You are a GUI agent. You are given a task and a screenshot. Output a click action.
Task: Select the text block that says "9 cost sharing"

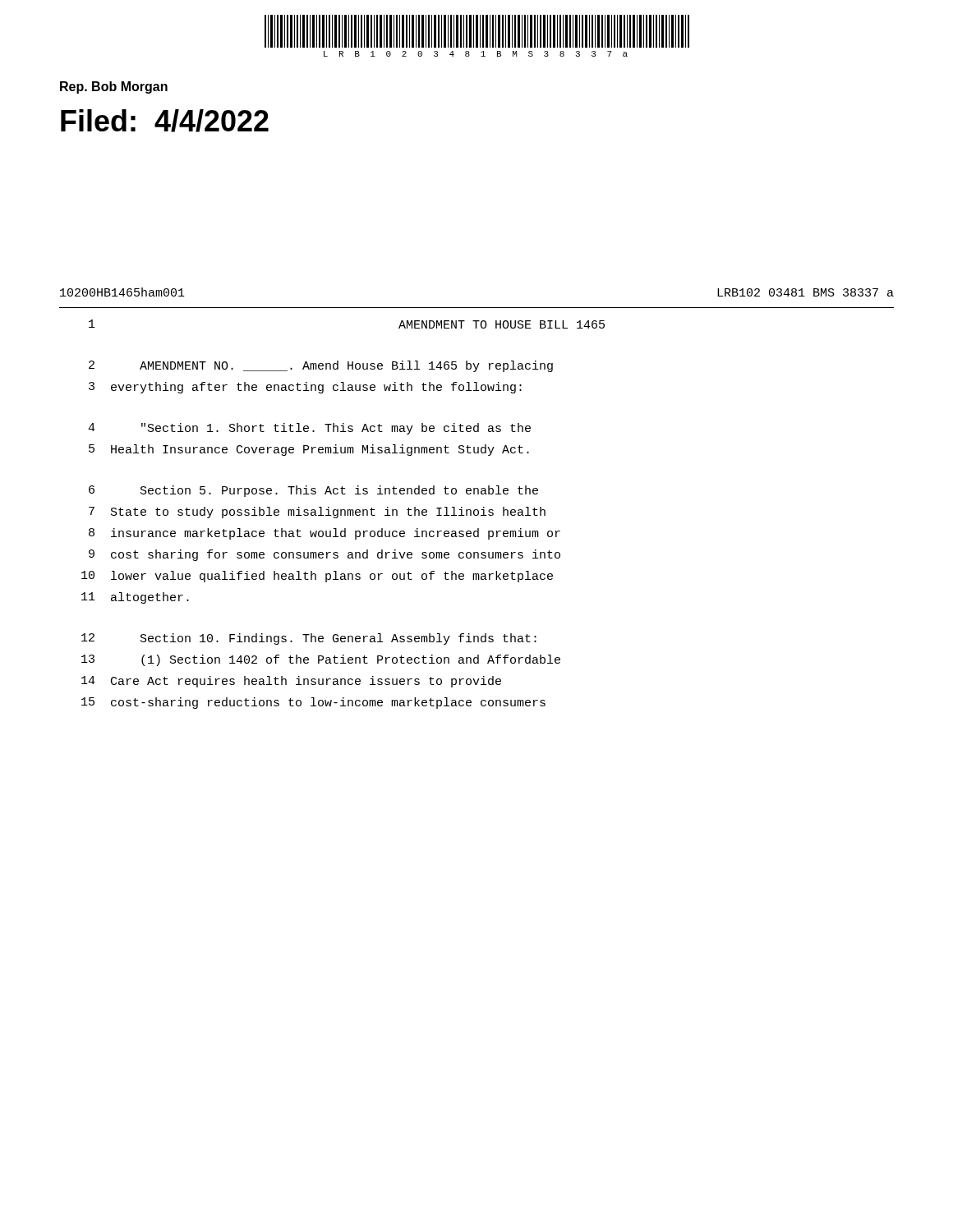(476, 556)
